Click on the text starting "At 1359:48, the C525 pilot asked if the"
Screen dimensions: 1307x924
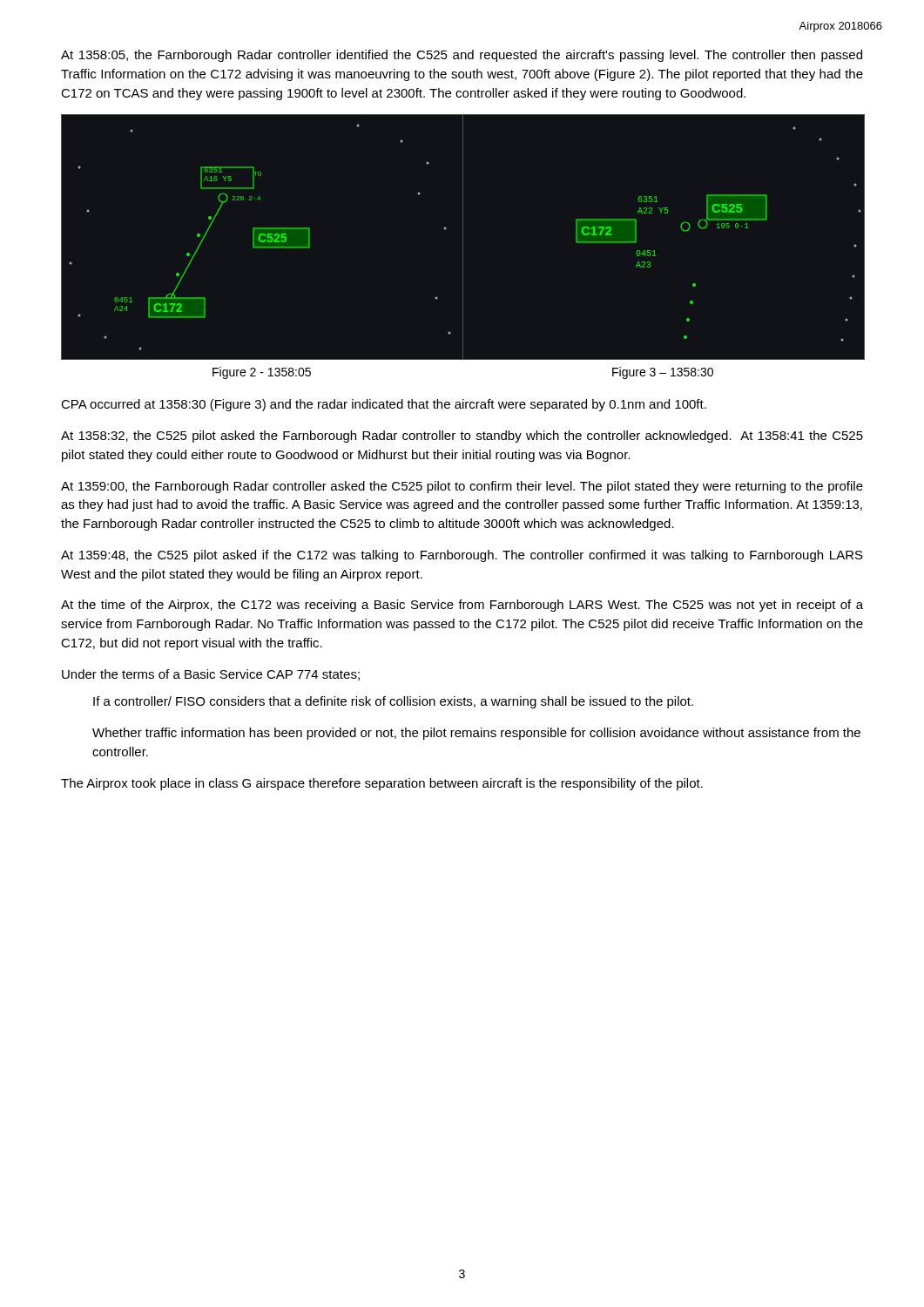pyautogui.click(x=462, y=564)
